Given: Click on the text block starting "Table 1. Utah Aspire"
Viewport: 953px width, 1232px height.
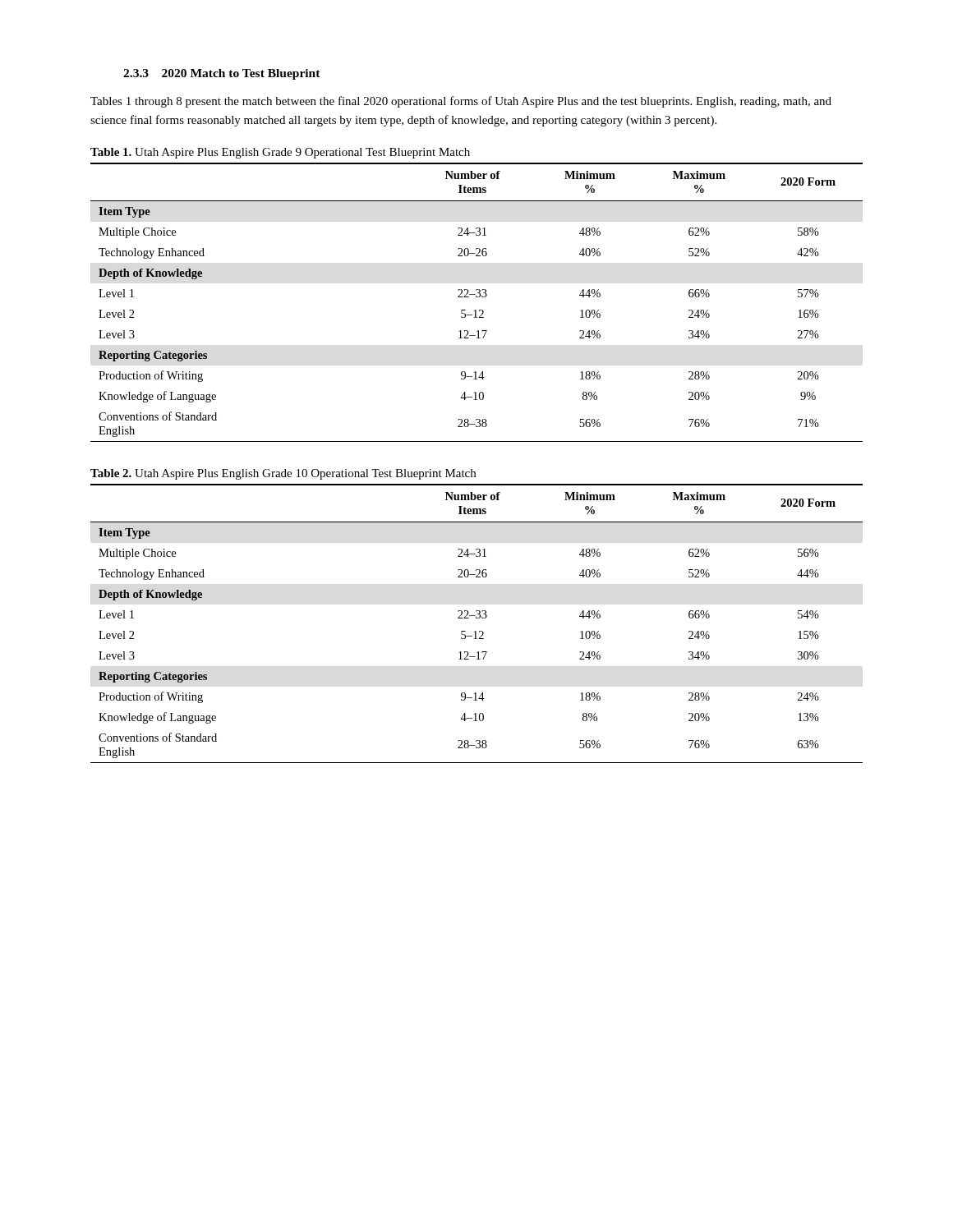Looking at the screenshot, I should tap(280, 152).
